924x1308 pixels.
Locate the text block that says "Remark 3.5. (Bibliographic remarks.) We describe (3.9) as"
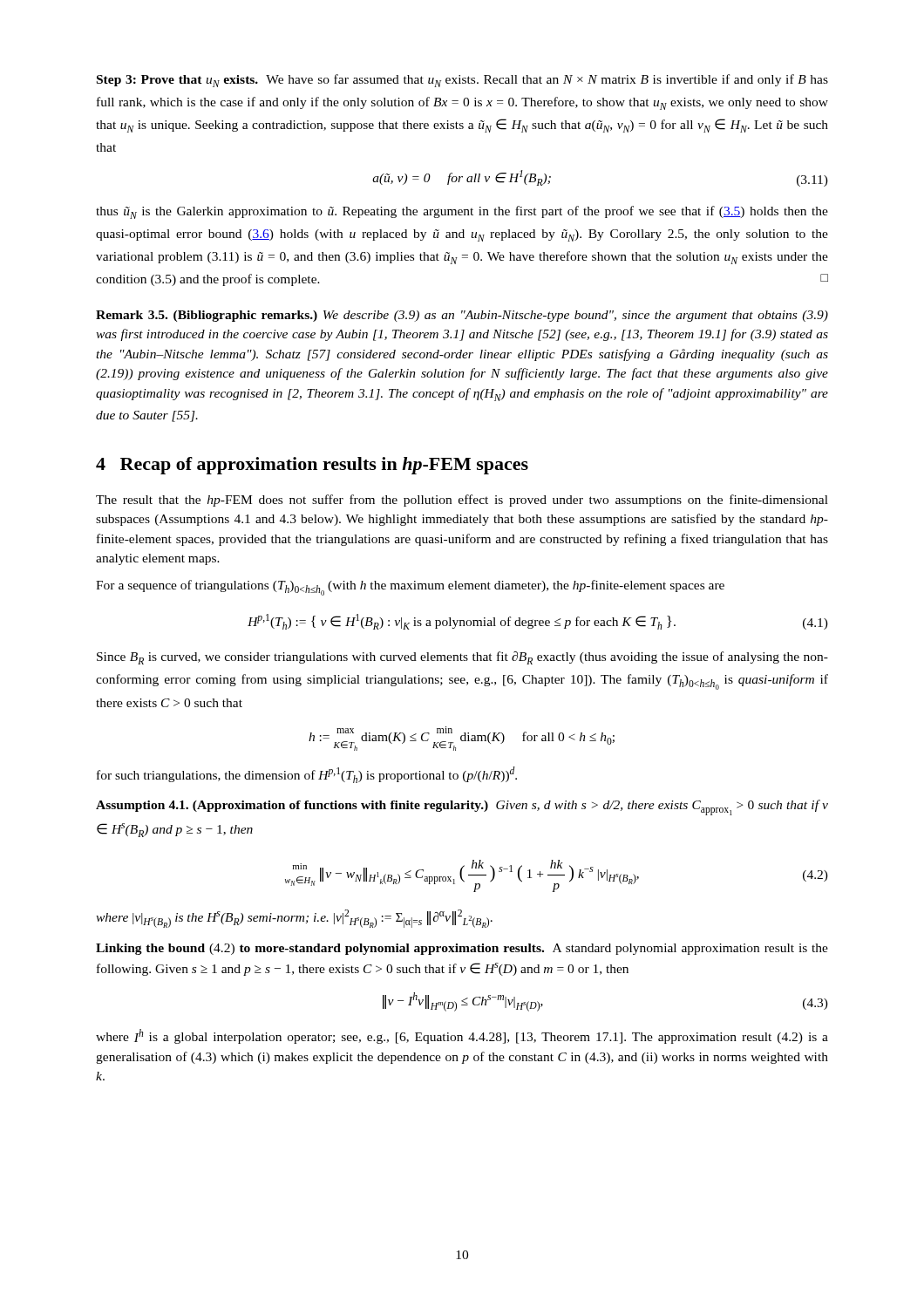(x=462, y=365)
